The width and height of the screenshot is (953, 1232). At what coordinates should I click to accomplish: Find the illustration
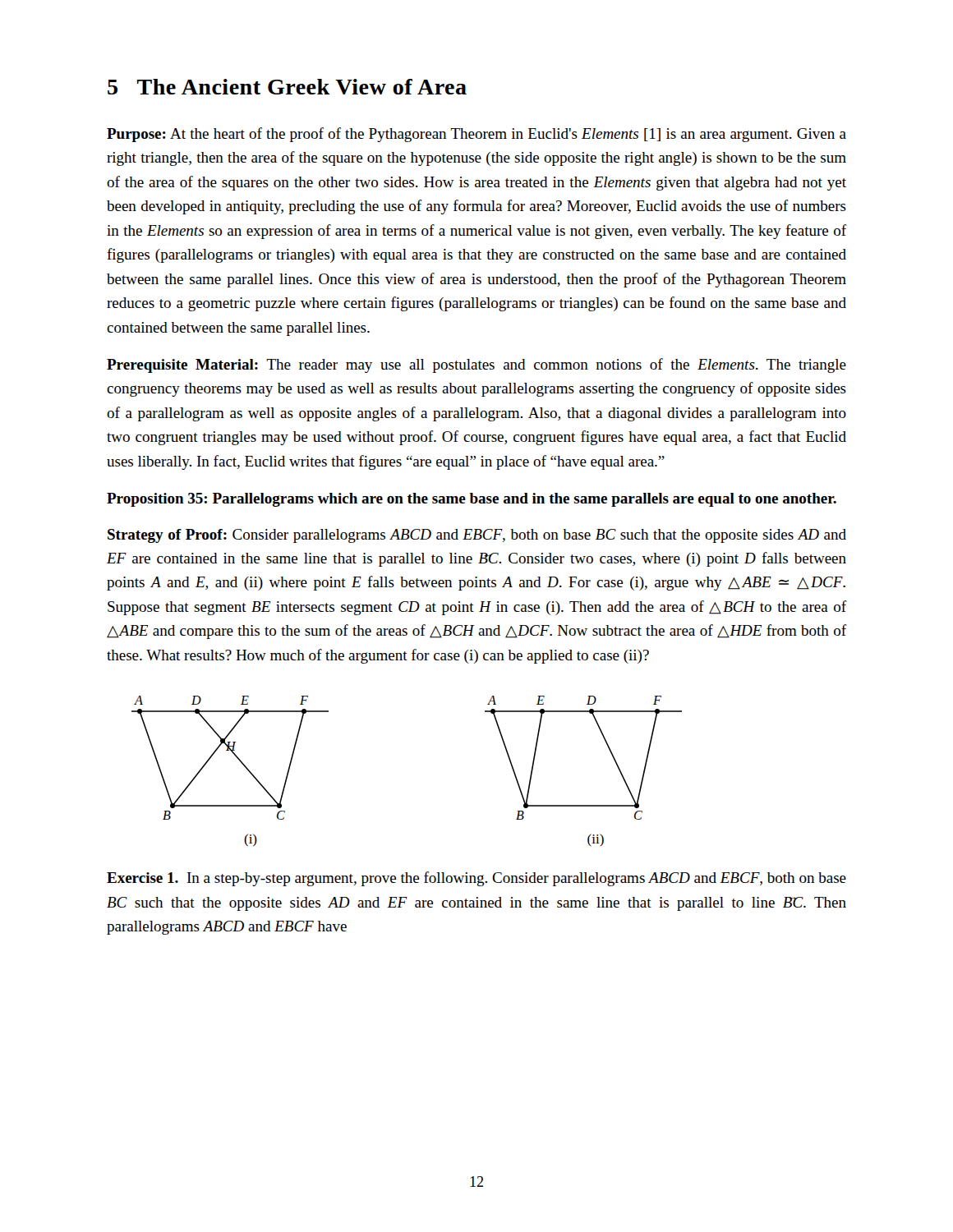[476, 767]
